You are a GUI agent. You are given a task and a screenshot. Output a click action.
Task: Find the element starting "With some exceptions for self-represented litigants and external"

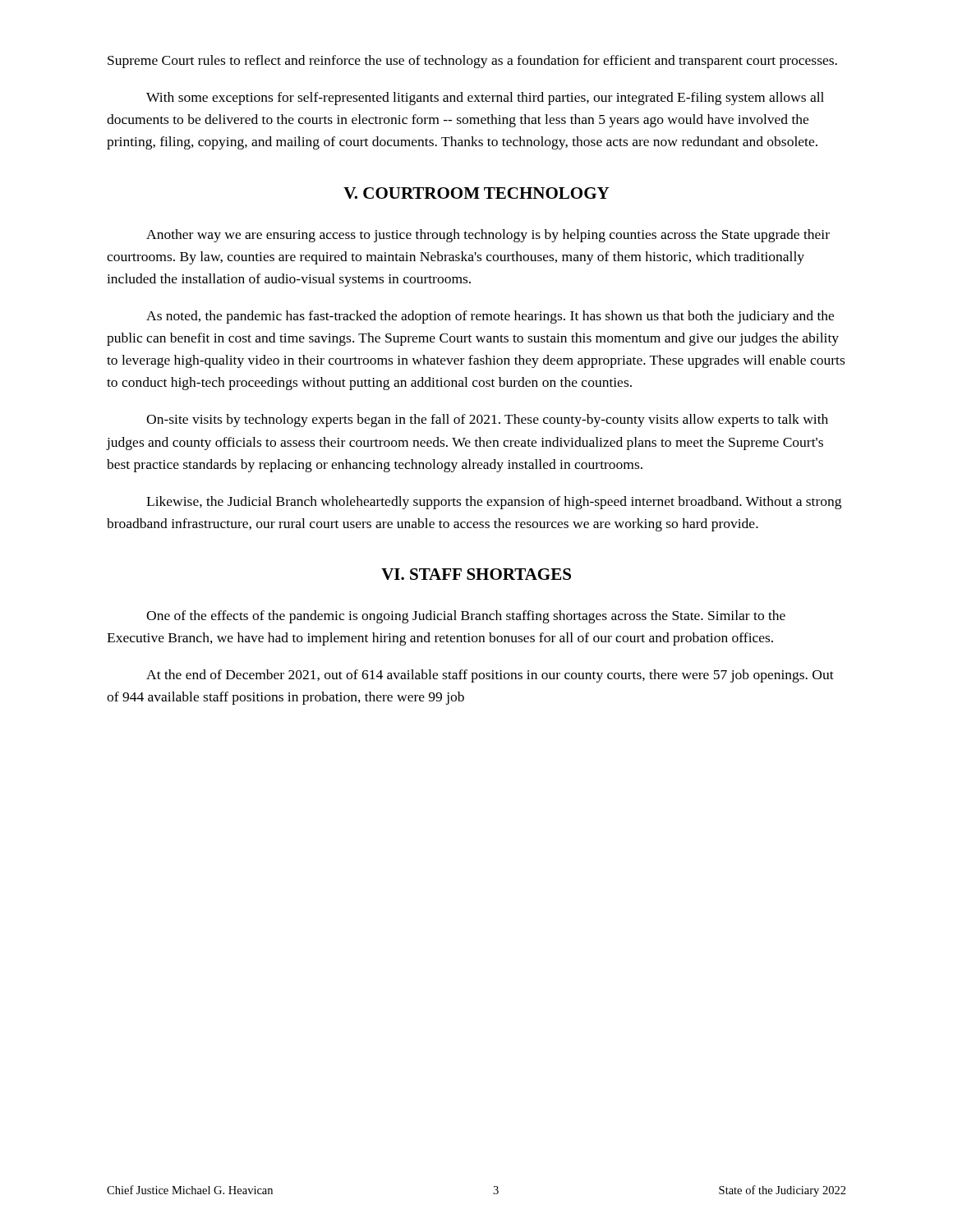(466, 119)
